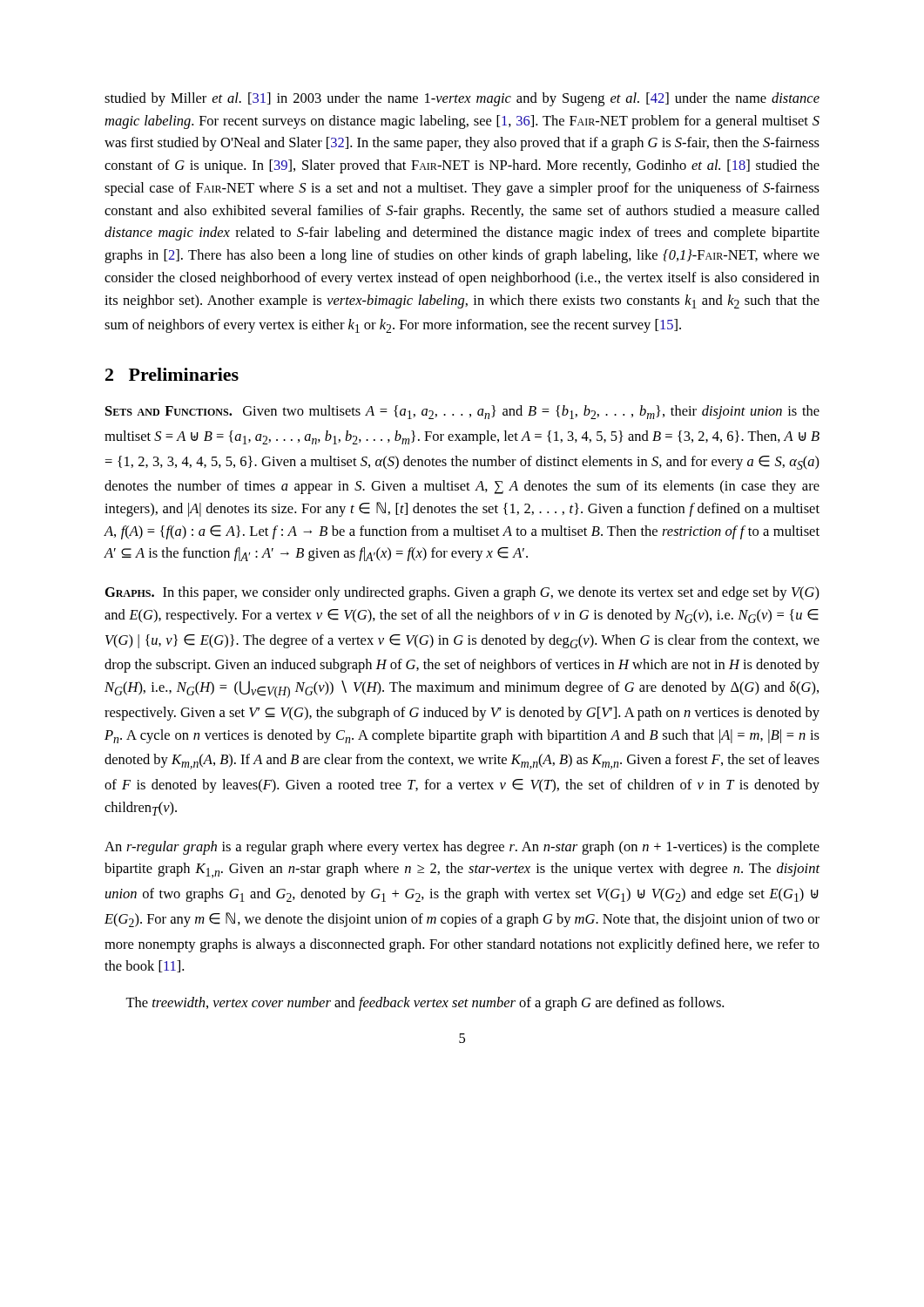Find the text block that says "An r-regular graph is a regular graph where"
924x1307 pixels.
click(x=462, y=906)
